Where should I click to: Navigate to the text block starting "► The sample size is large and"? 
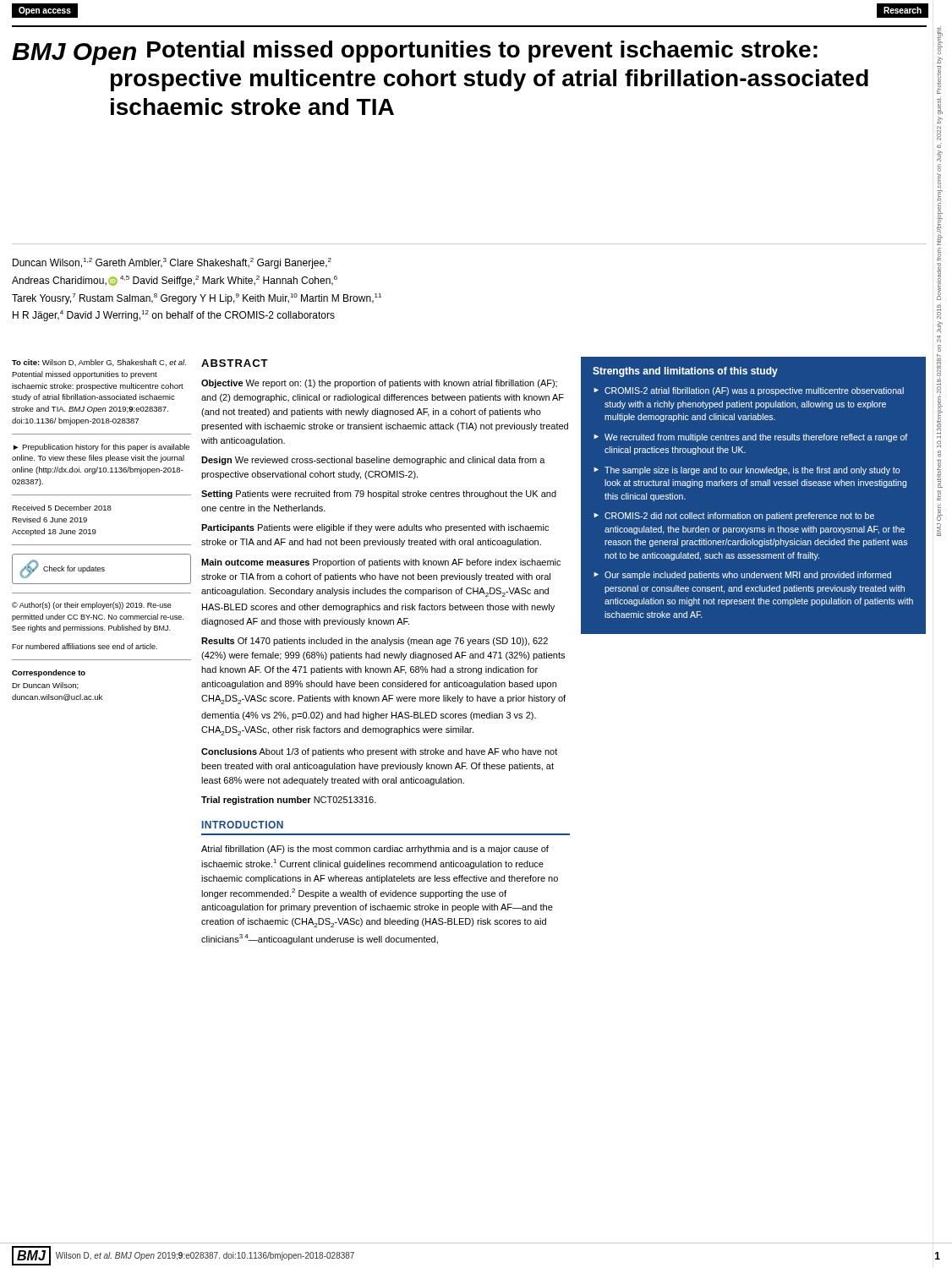(750, 482)
